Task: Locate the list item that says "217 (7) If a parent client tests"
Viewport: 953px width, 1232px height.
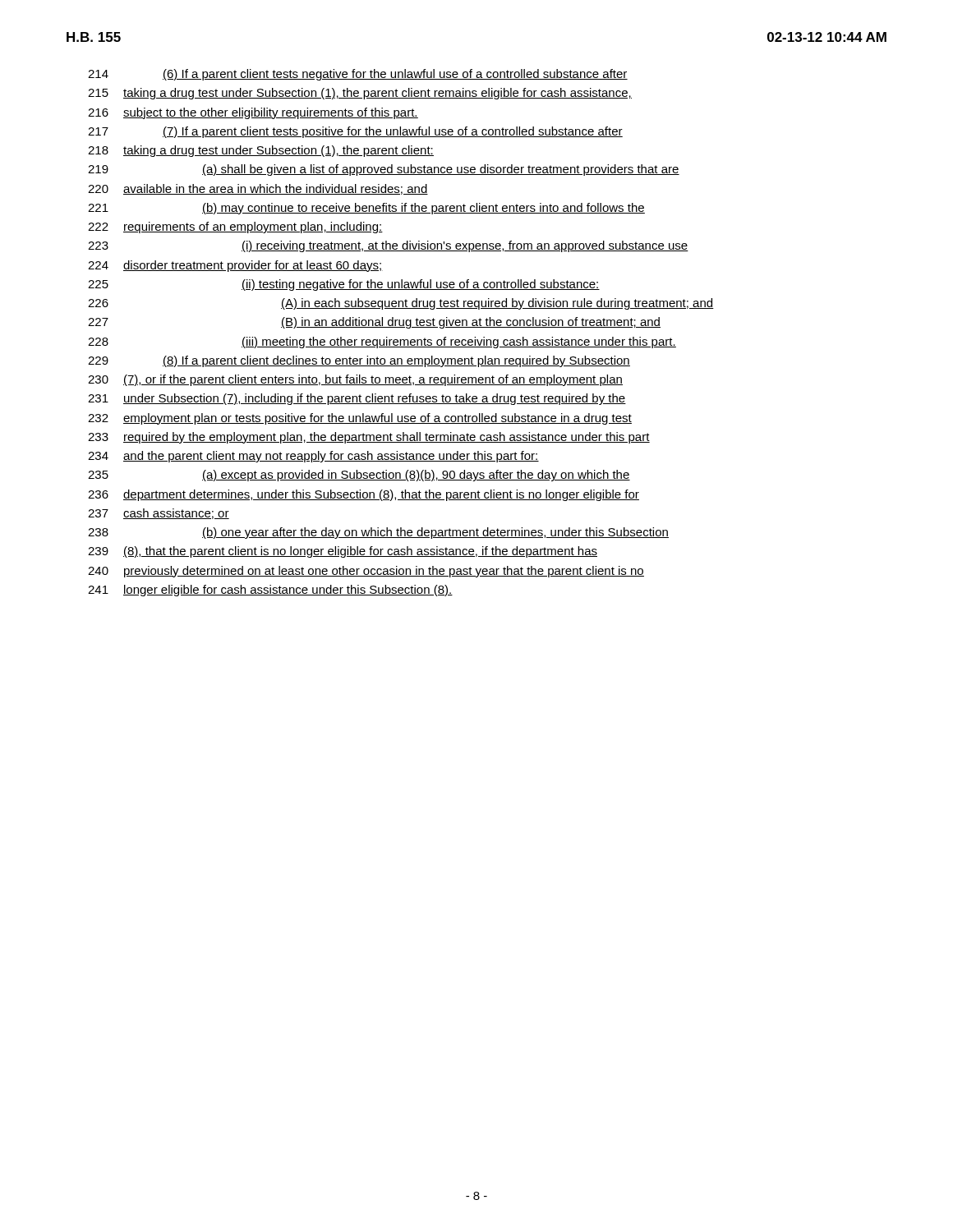Action: pos(476,131)
